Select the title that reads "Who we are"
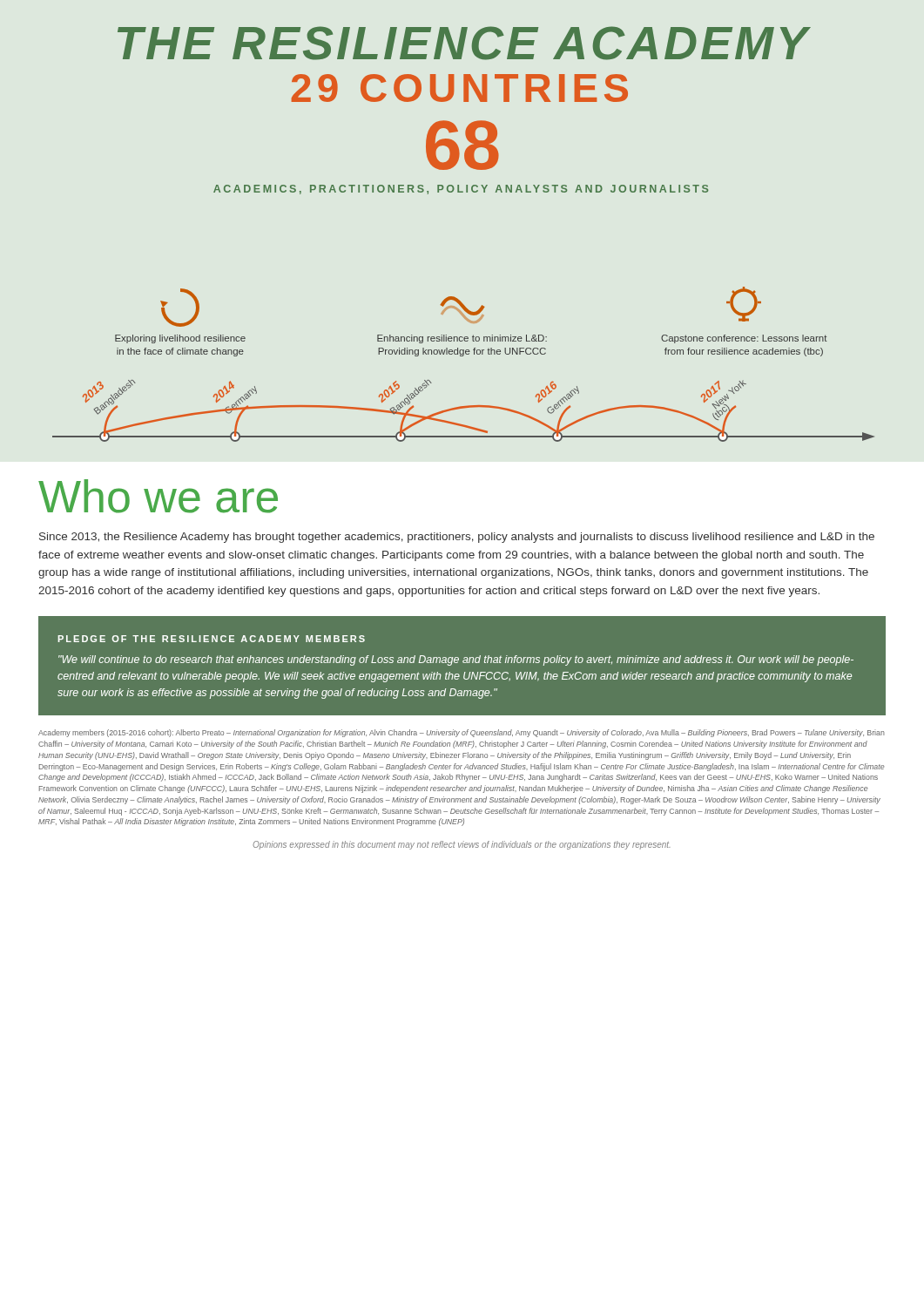The image size is (924, 1307). [159, 496]
